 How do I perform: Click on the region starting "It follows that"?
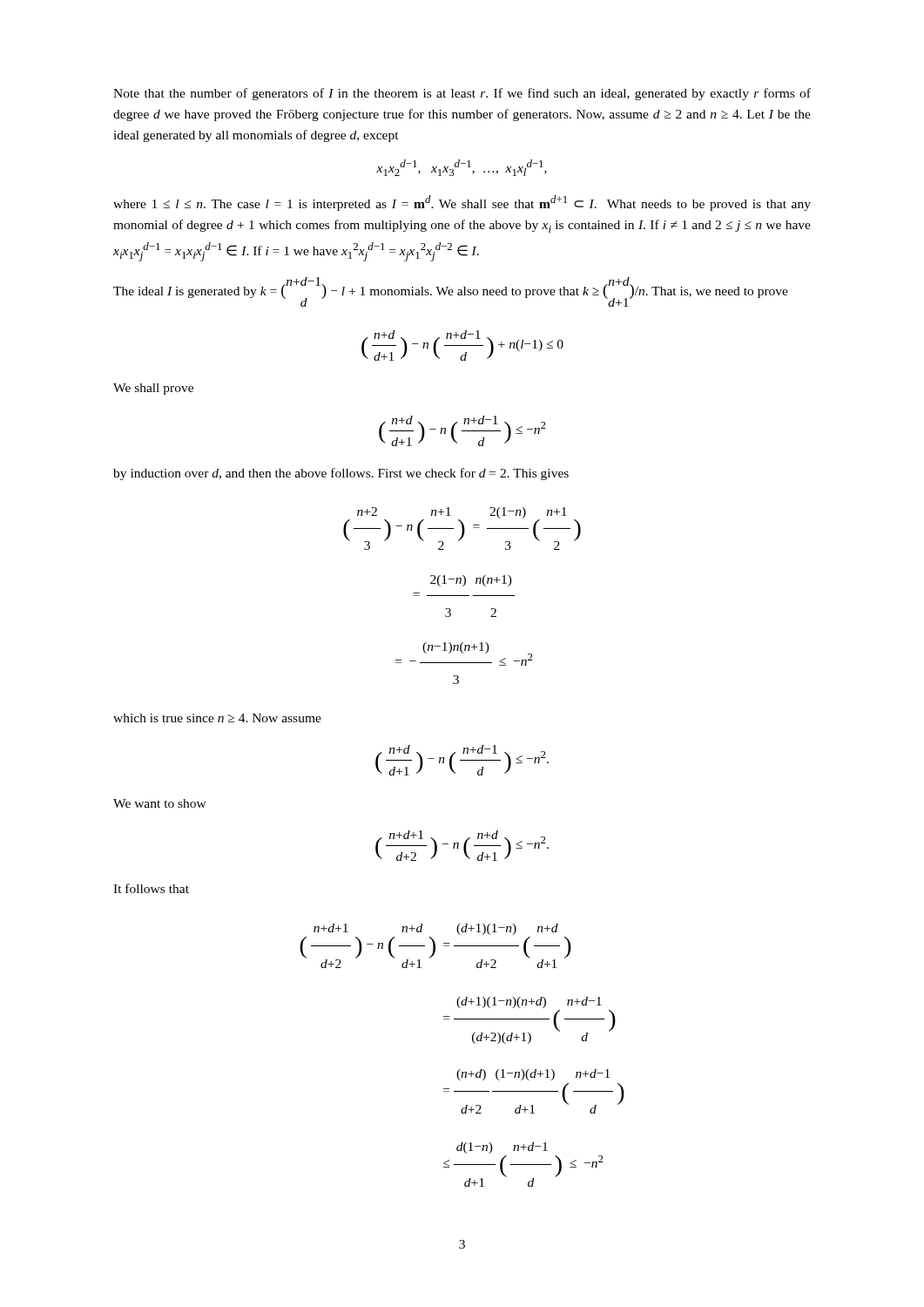point(151,888)
